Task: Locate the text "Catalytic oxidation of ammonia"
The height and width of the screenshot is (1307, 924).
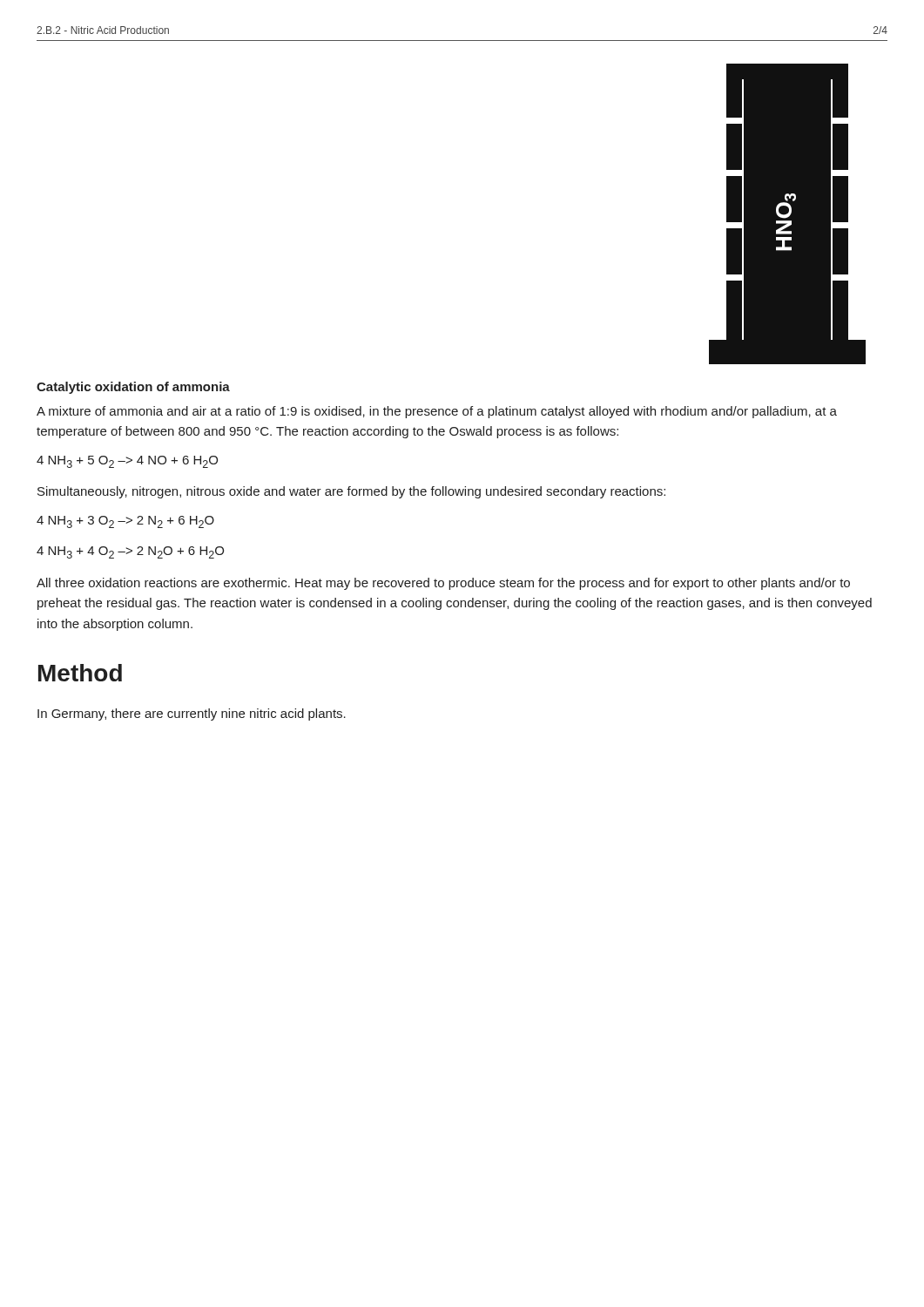Action: tap(133, 386)
